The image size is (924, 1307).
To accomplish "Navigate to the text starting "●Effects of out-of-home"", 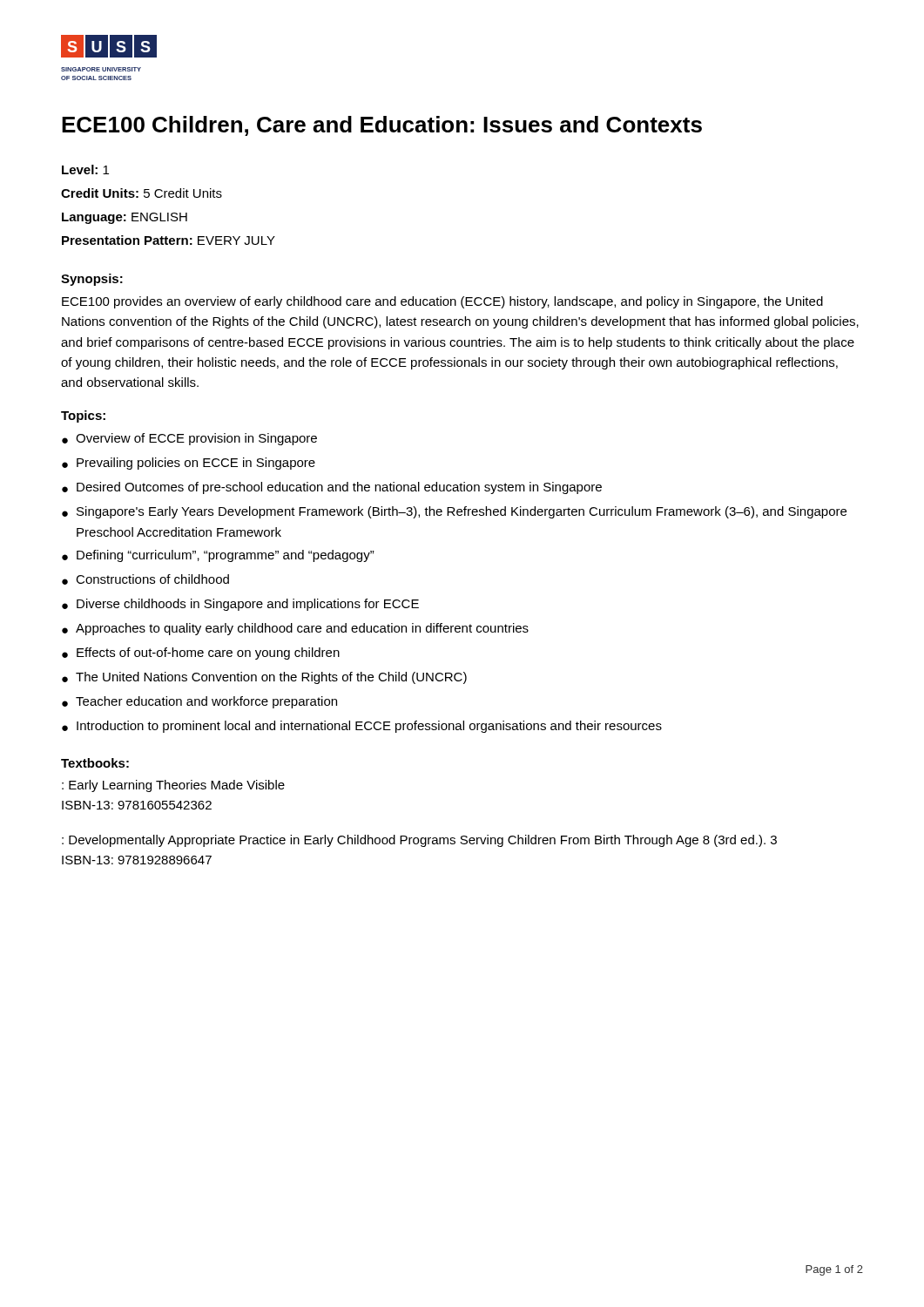I will 200,654.
